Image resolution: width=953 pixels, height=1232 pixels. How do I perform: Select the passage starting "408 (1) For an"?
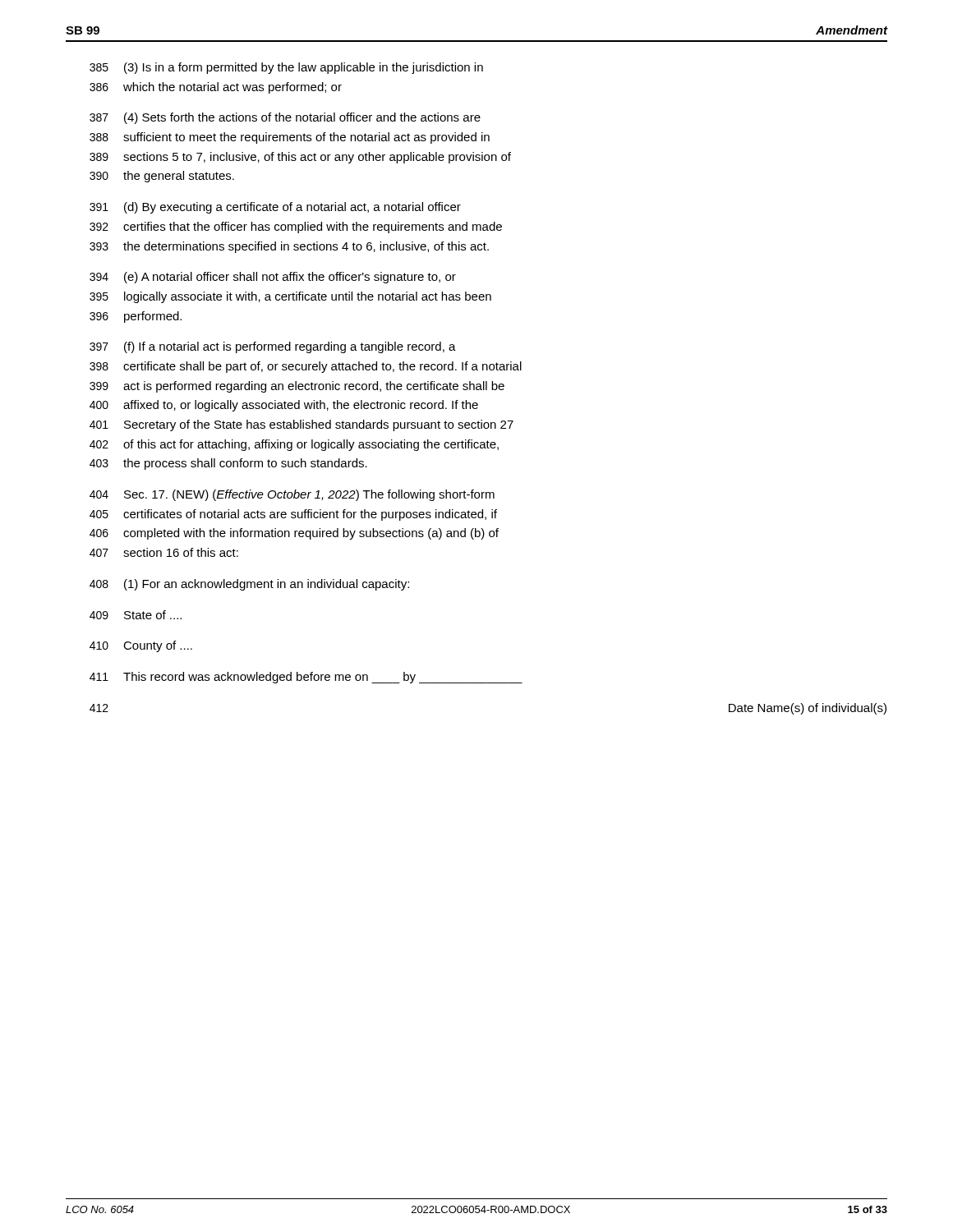[249, 585]
